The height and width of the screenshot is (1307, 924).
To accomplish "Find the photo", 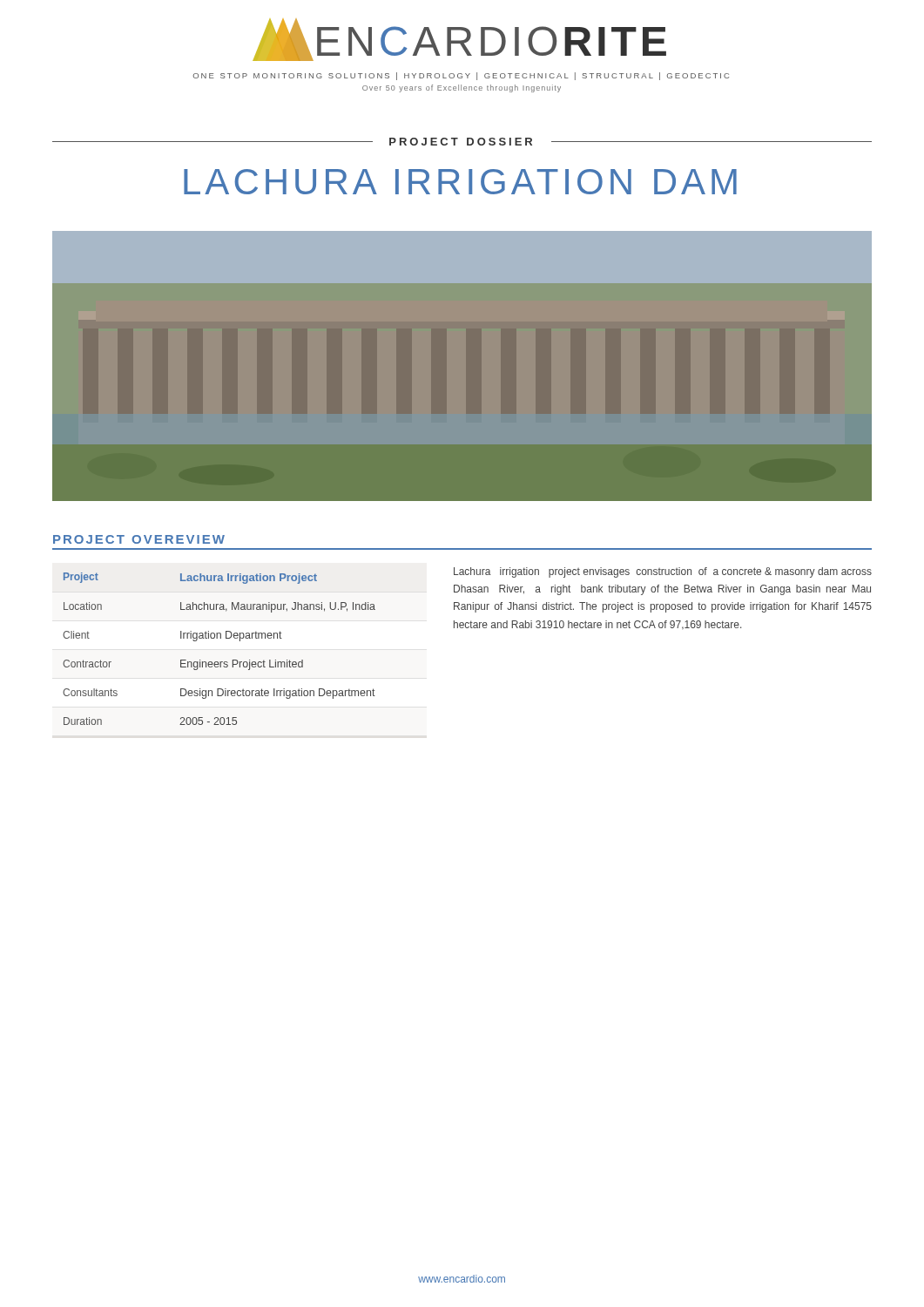I will pyautogui.click(x=462, y=366).
